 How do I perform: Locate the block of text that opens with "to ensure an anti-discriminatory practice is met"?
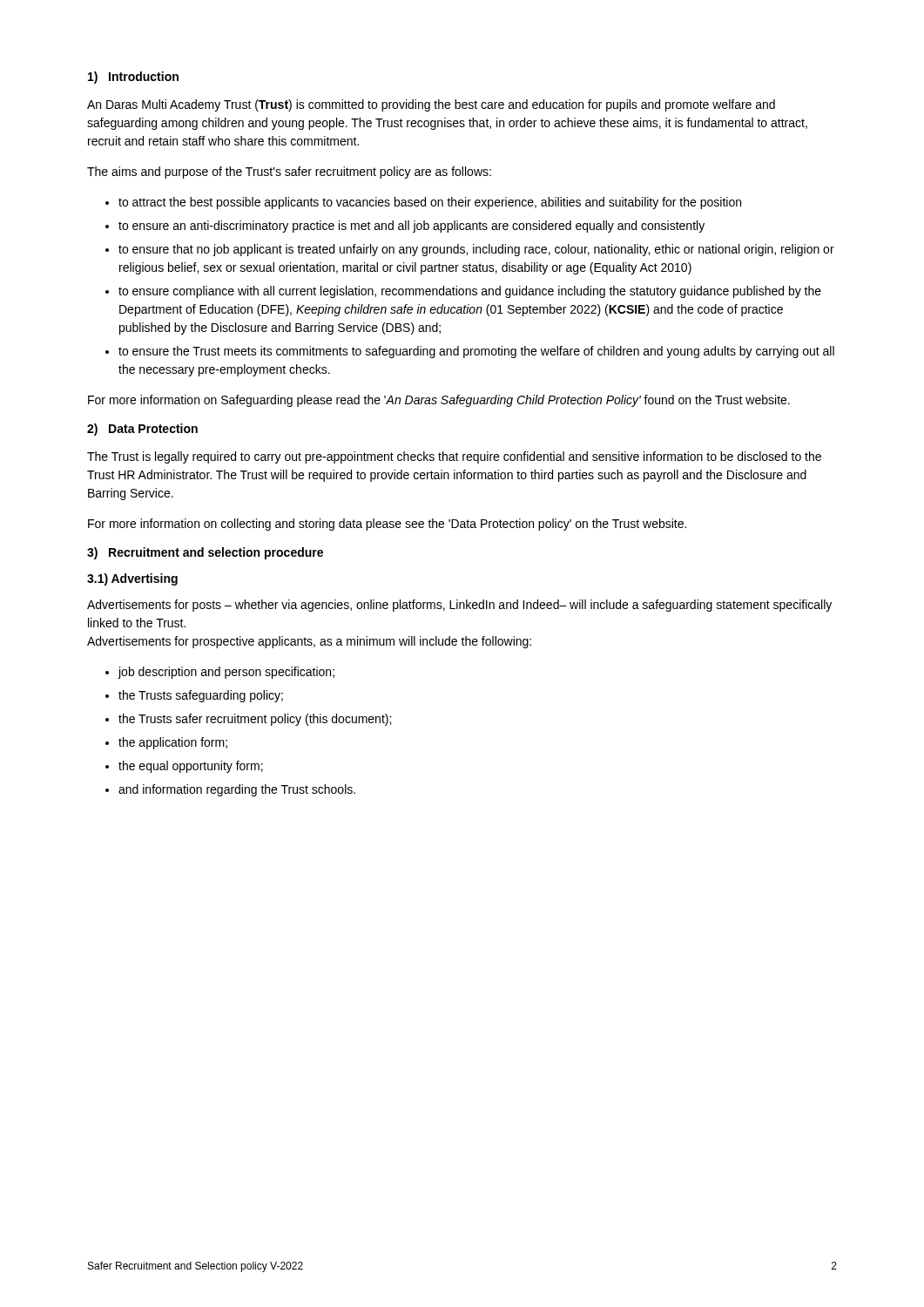tap(412, 226)
